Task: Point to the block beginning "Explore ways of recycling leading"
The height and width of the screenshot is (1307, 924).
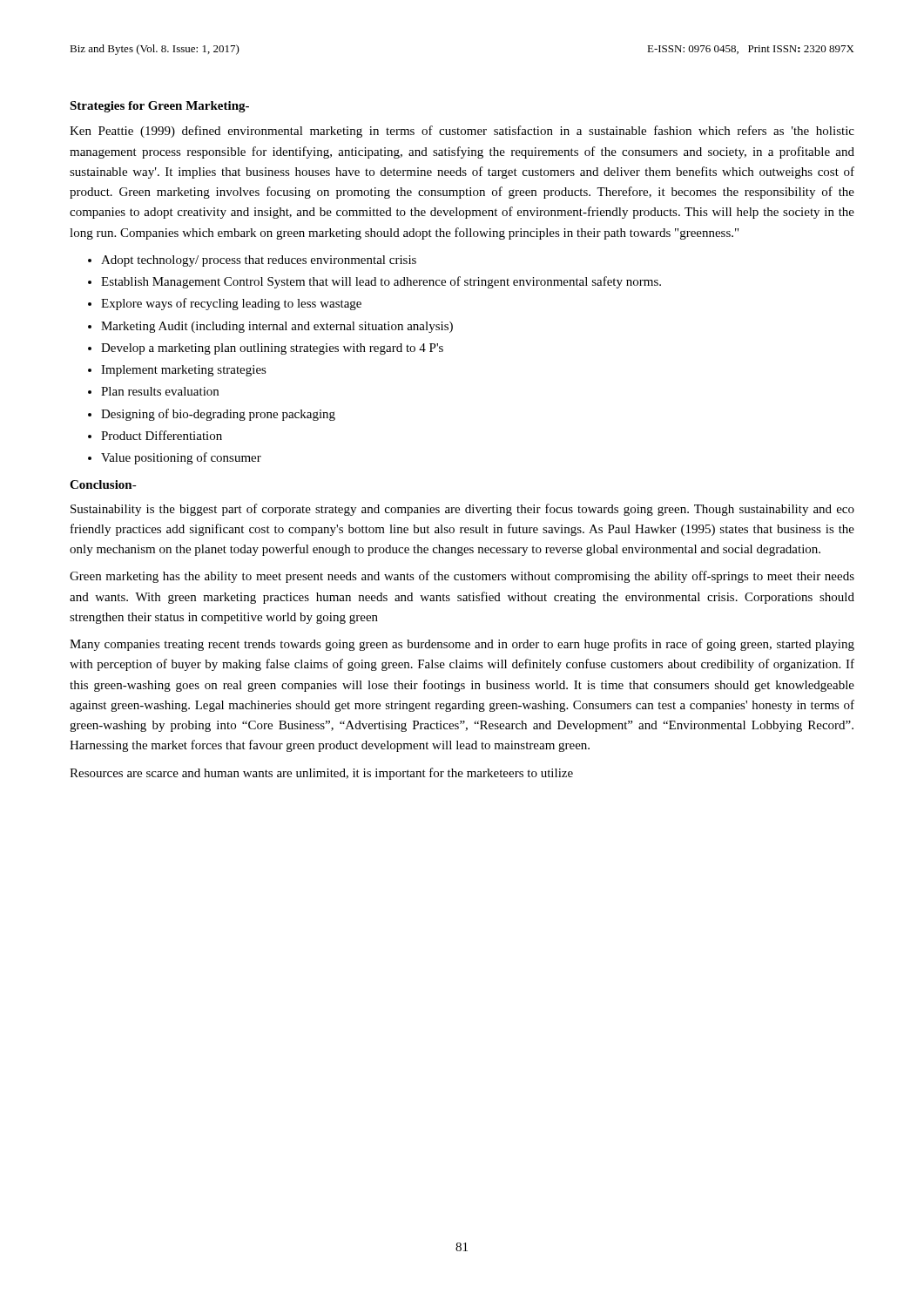Action: click(231, 303)
